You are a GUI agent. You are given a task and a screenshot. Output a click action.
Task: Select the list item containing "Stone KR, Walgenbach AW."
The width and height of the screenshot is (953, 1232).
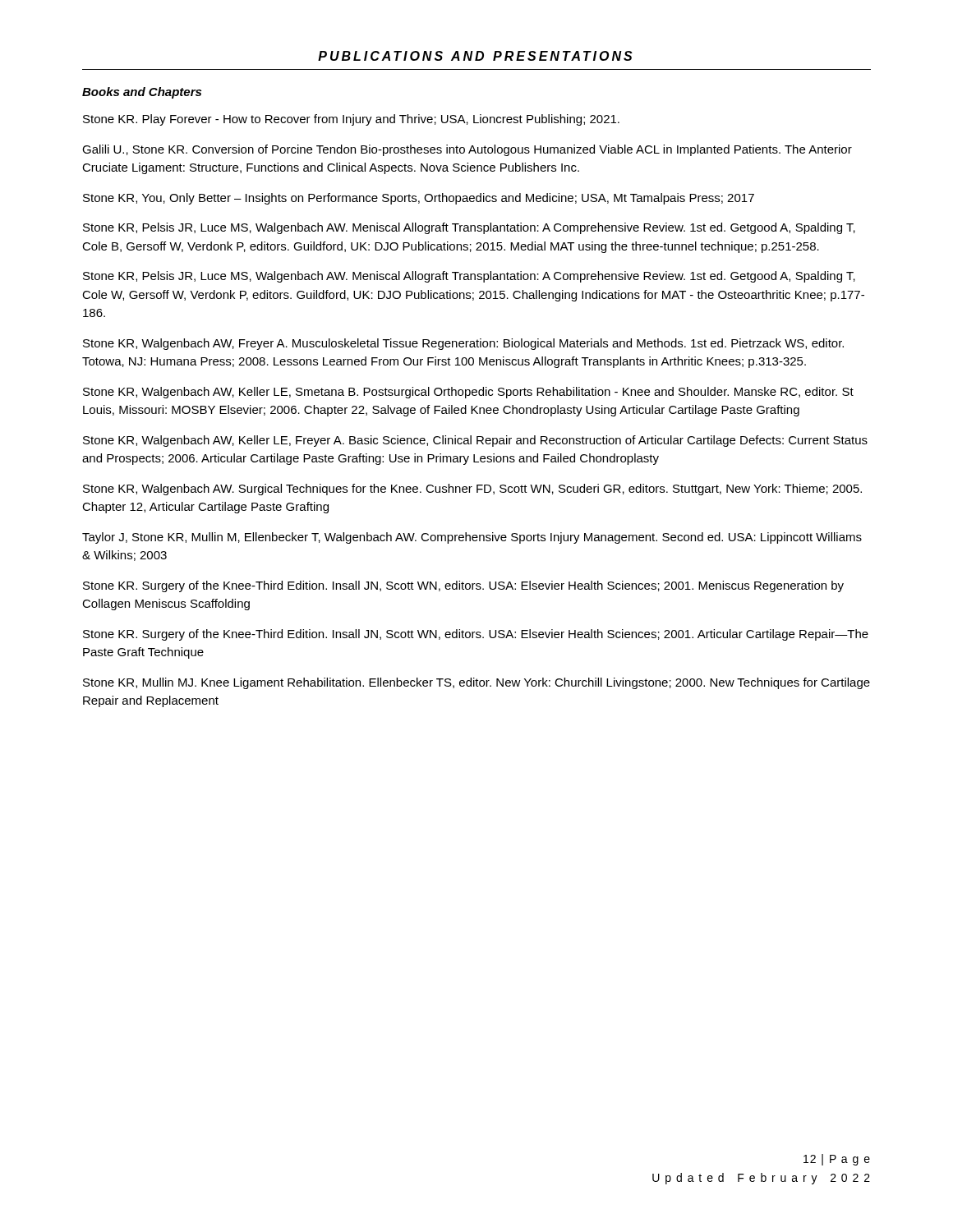click(473, 497)
